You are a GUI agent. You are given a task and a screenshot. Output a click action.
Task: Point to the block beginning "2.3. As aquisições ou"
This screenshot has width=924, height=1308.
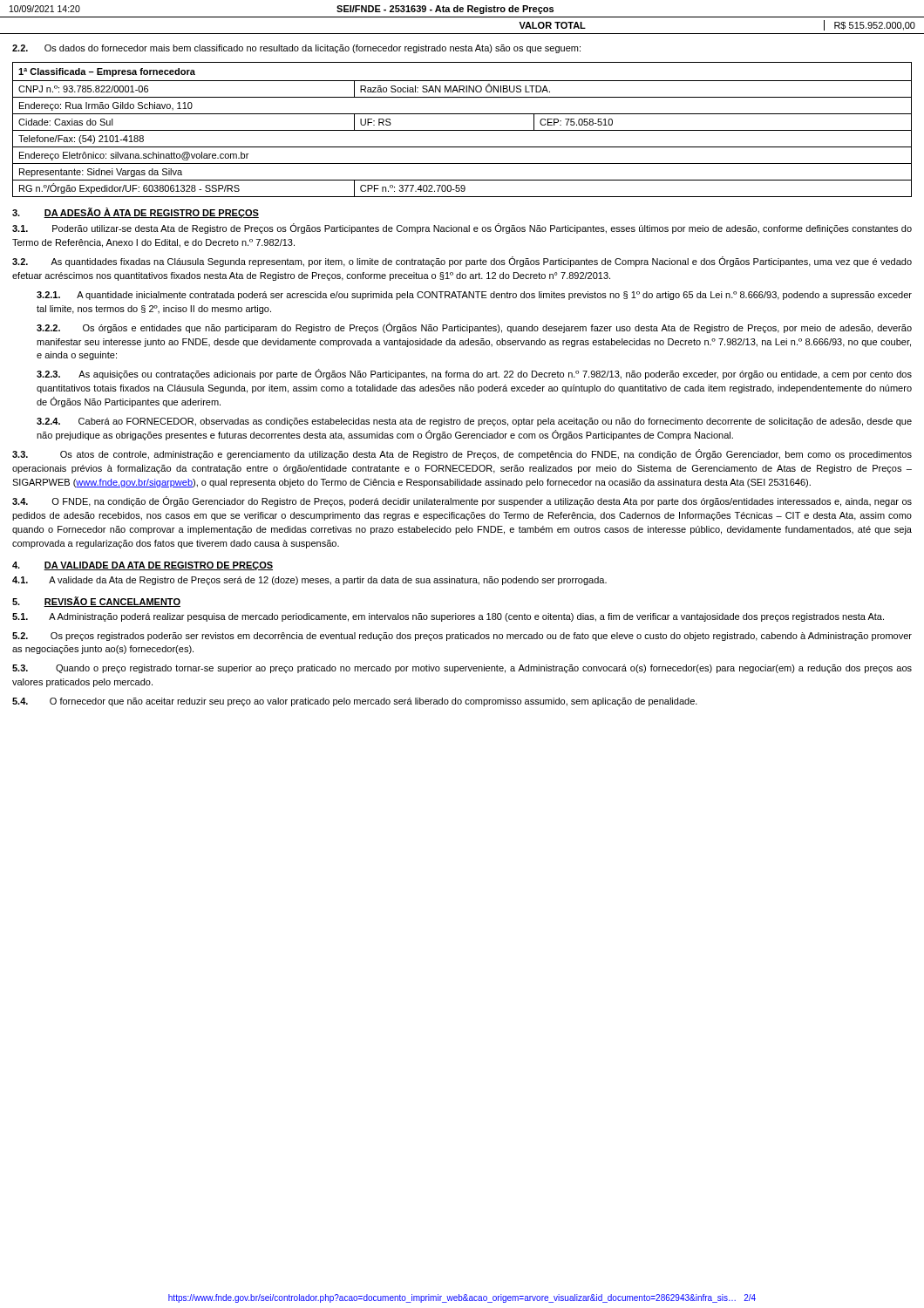tap(474, 388)
